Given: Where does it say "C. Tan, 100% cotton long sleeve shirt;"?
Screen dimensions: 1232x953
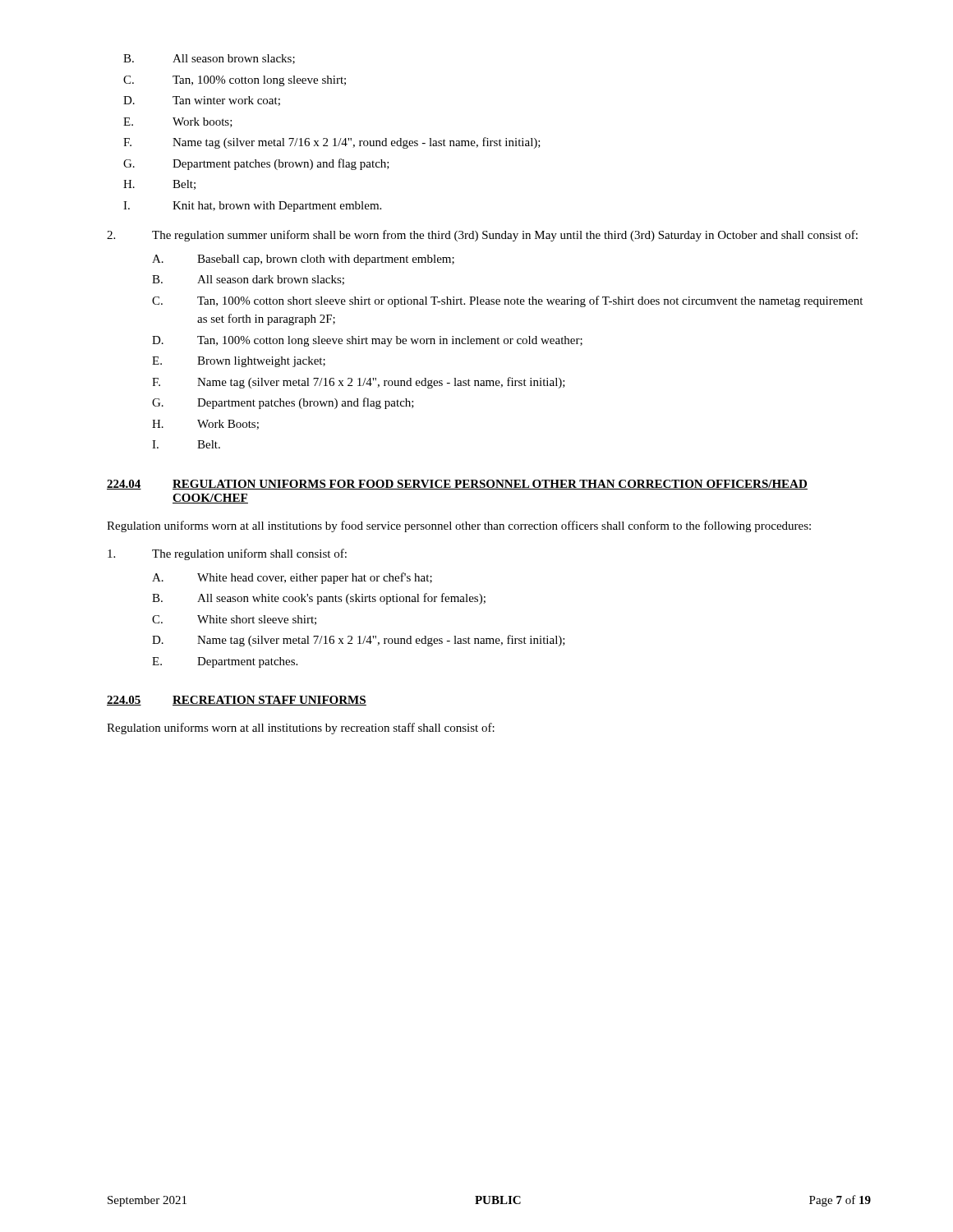Looking at the screenshot, I should [x=235, y=81].
